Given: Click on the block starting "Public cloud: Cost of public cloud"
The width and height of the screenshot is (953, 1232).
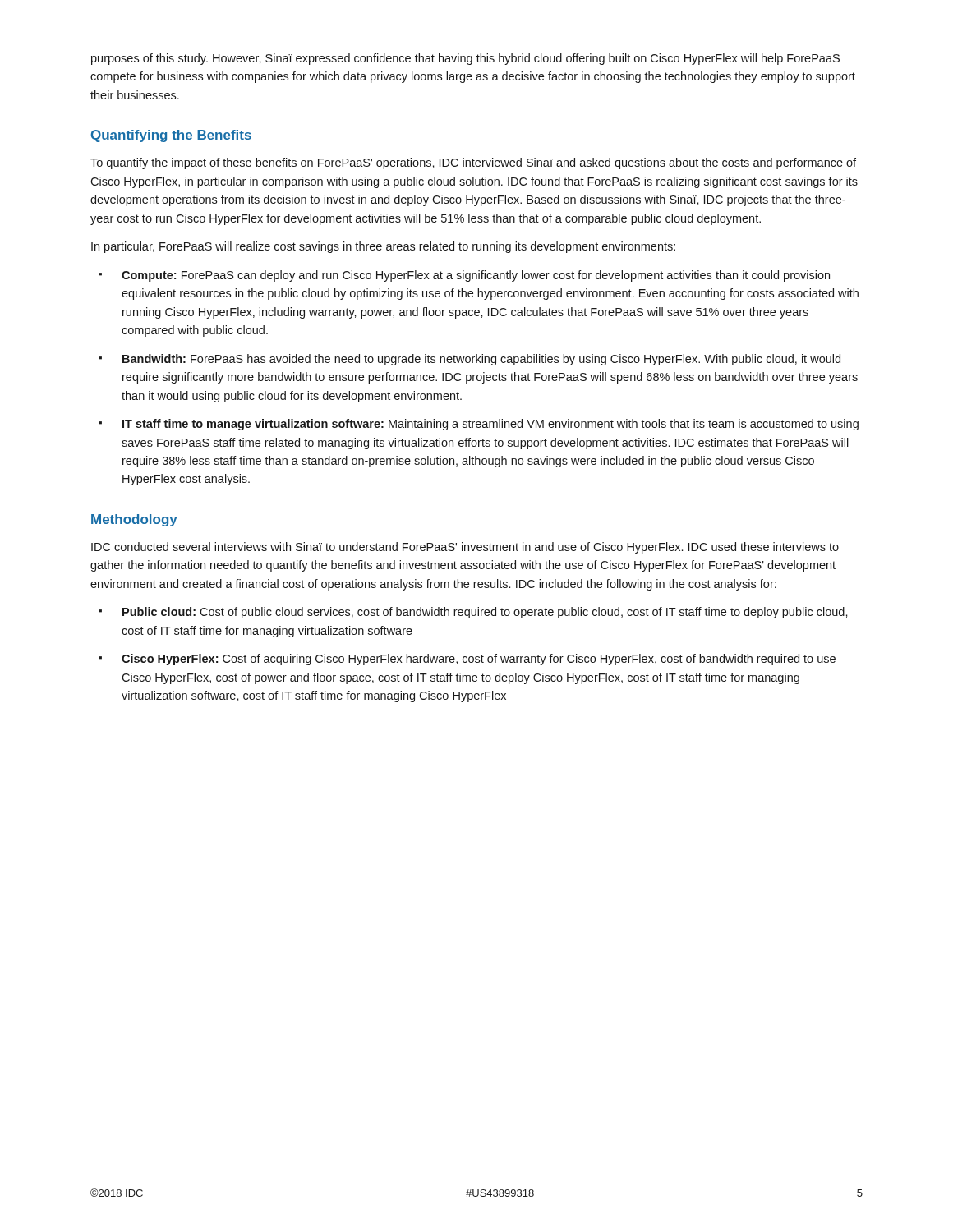Looking at the screenshot, I should click(x=488, y=622).
